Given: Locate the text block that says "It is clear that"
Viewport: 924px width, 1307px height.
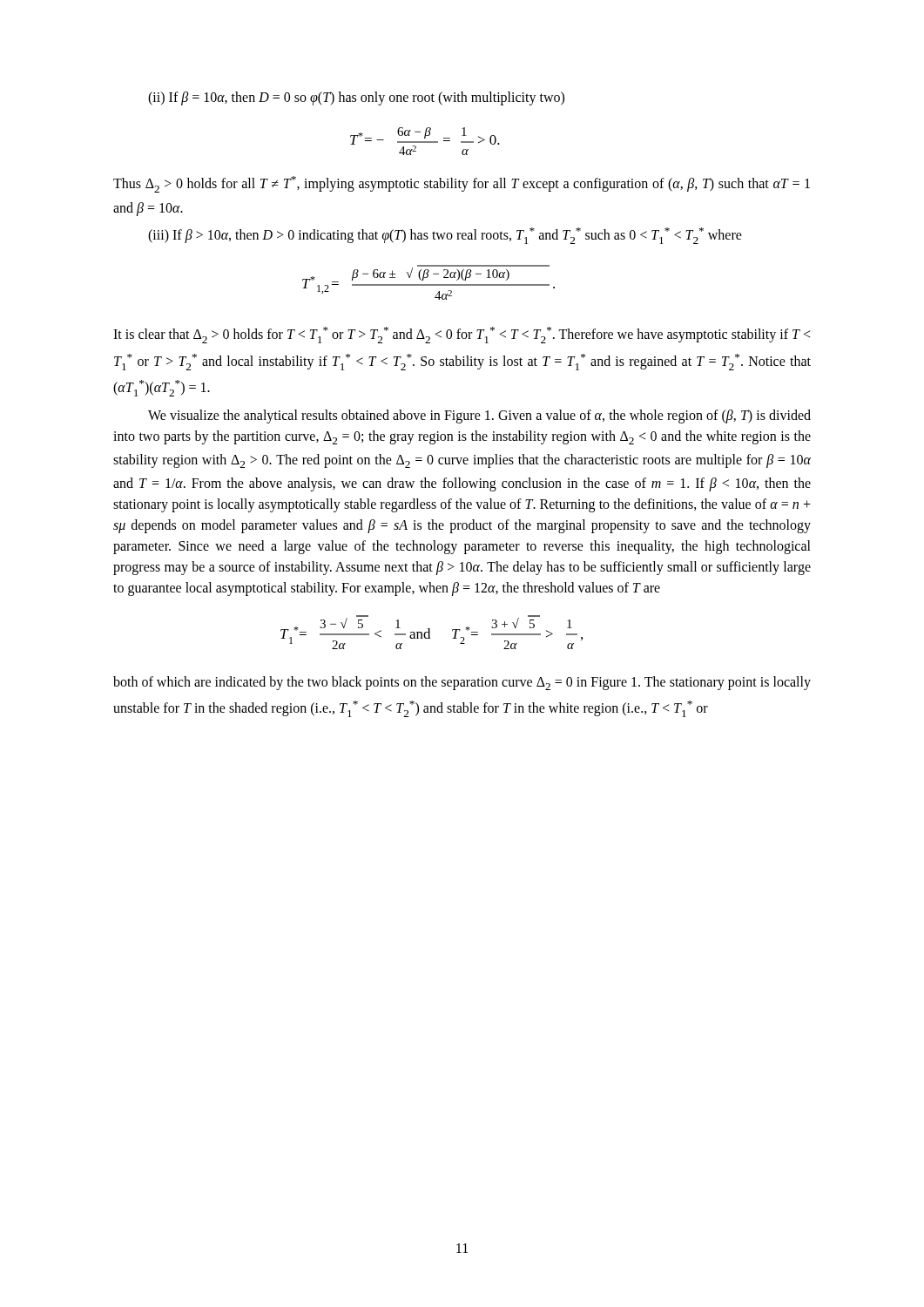Looking at the screenshot, I should tap(462, 361).
